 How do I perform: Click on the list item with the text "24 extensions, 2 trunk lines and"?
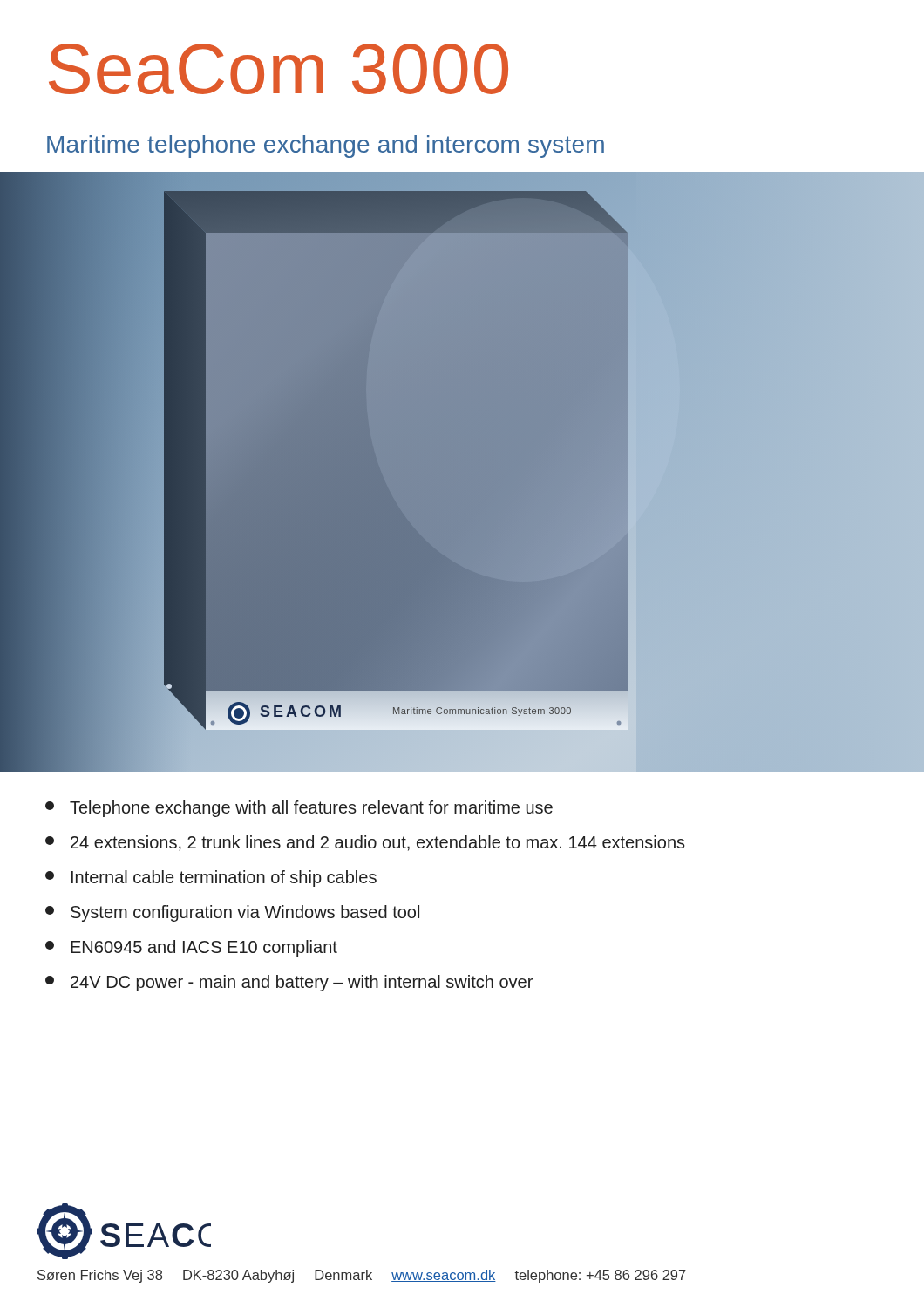(x=365, y=843)
